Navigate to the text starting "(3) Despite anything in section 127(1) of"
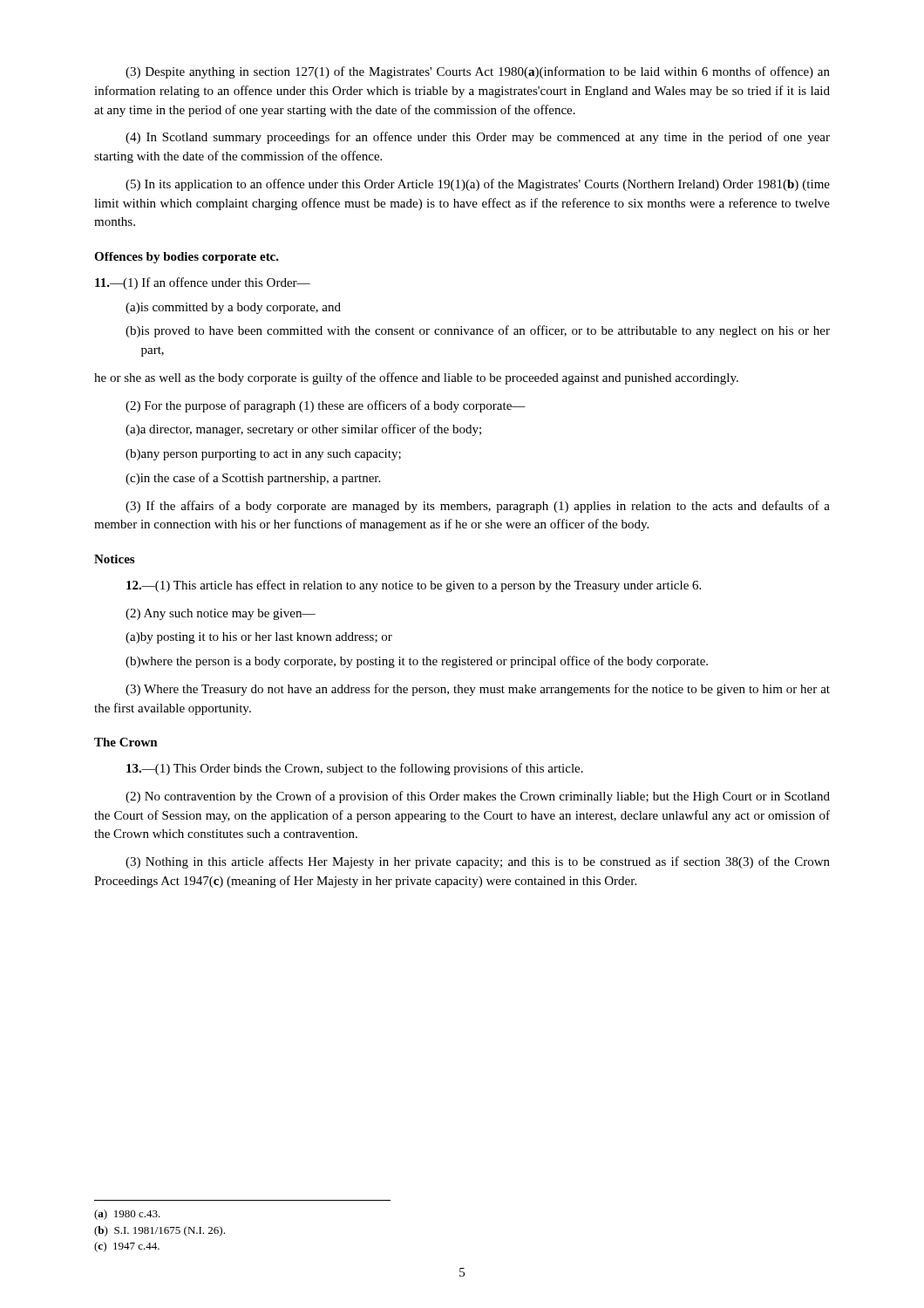This screenshot has width=924, height=1308. pyautogui.click(x=462, y=91)
